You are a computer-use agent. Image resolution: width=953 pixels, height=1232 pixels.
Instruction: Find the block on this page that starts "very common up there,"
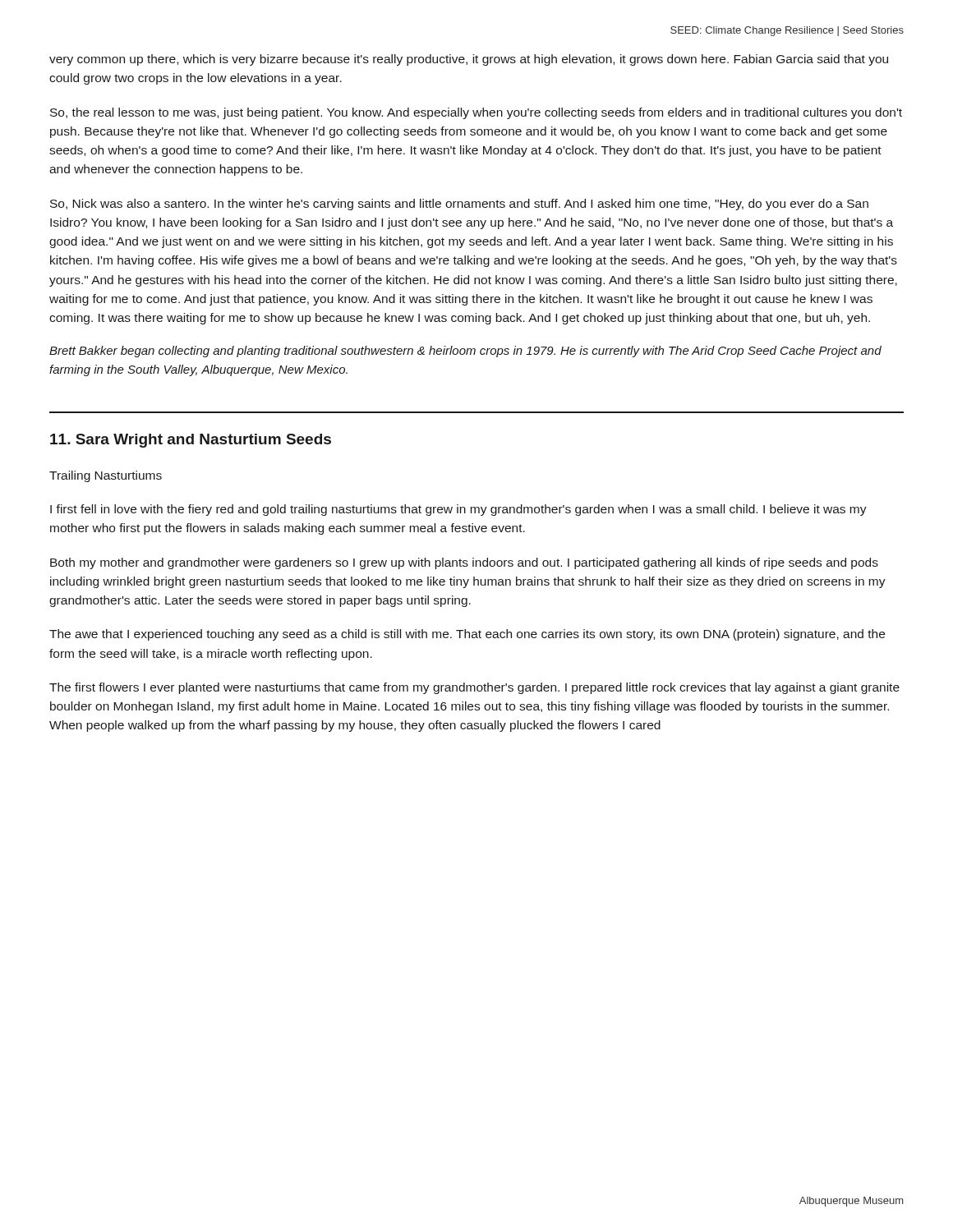tap(469, 68)
